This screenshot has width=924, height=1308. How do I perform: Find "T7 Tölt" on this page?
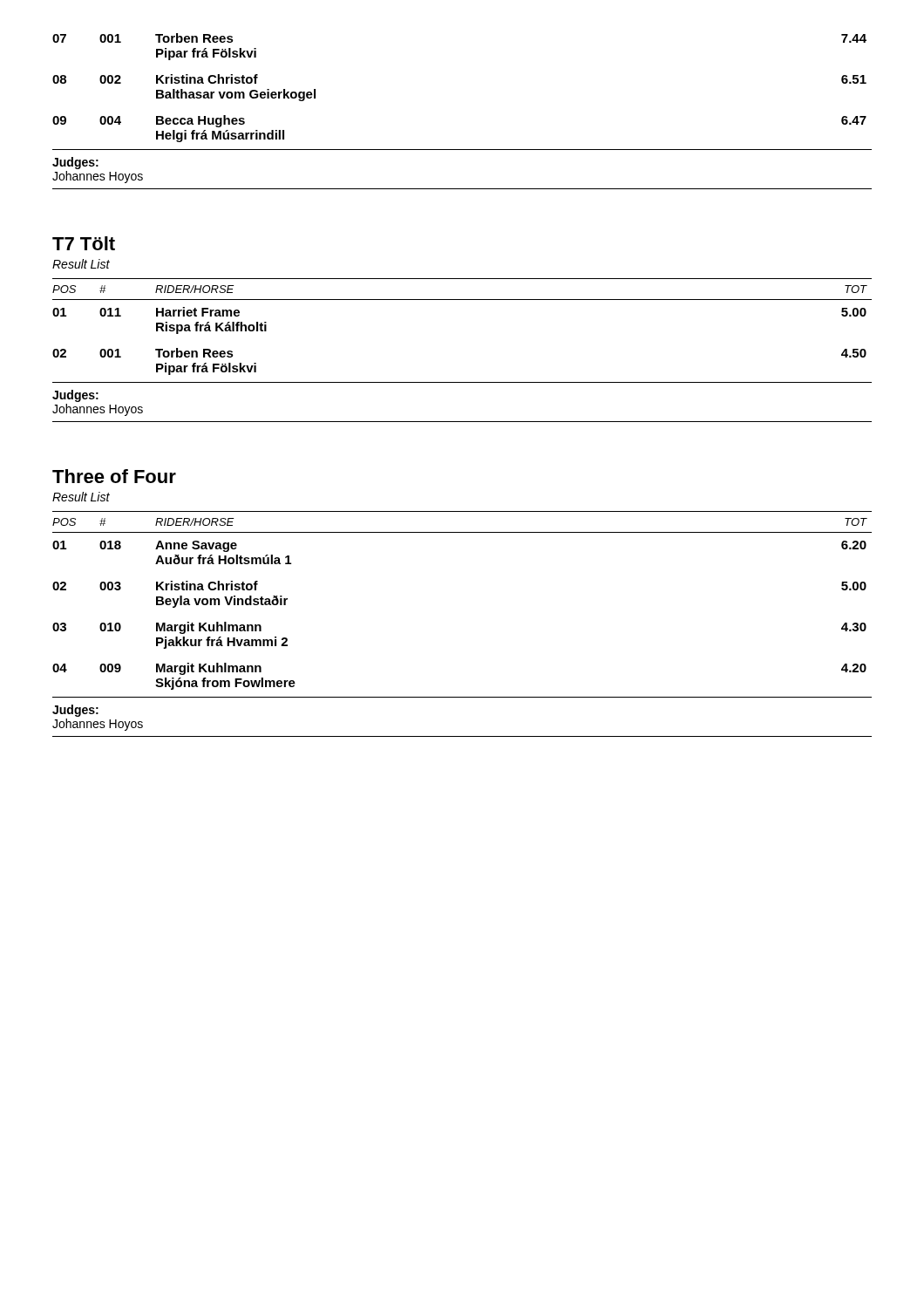tap(84, 243)
